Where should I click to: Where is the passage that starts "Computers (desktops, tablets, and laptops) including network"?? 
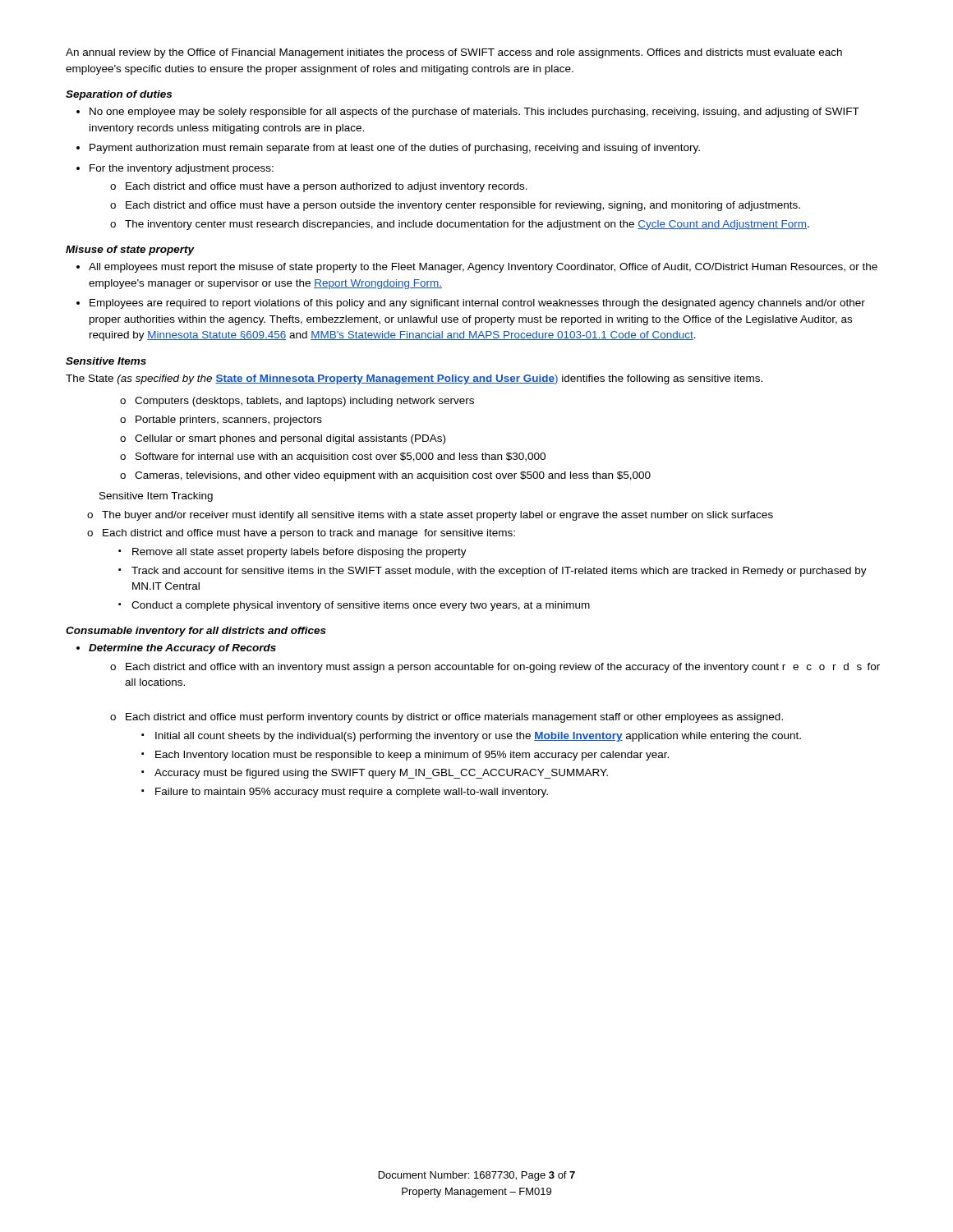tap(297, 402)
